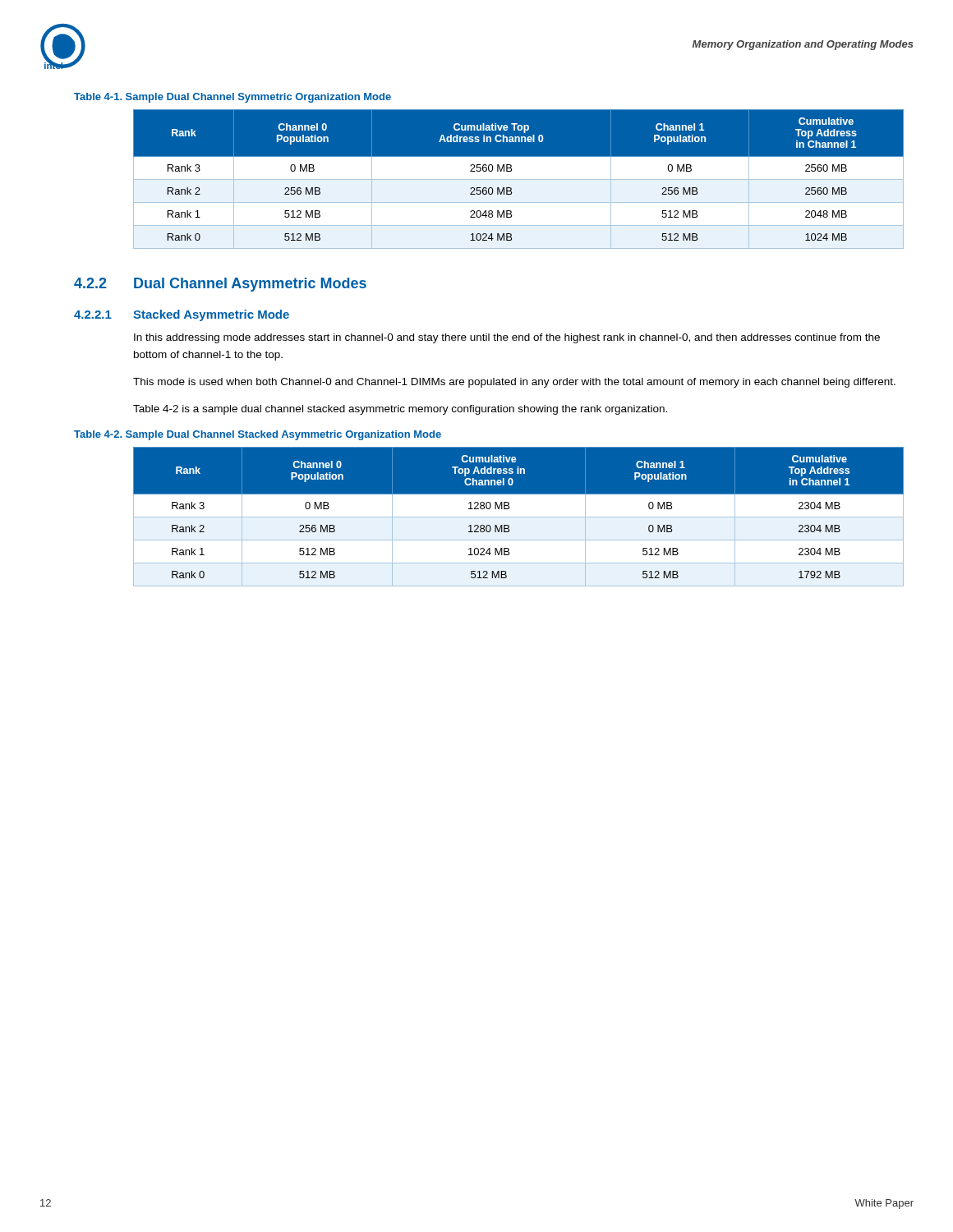This screenshot has height=1232, width=953.
Task: Click on the region starting "Table 4-1. Sample Dual Channel"
Action: (233, 96)
